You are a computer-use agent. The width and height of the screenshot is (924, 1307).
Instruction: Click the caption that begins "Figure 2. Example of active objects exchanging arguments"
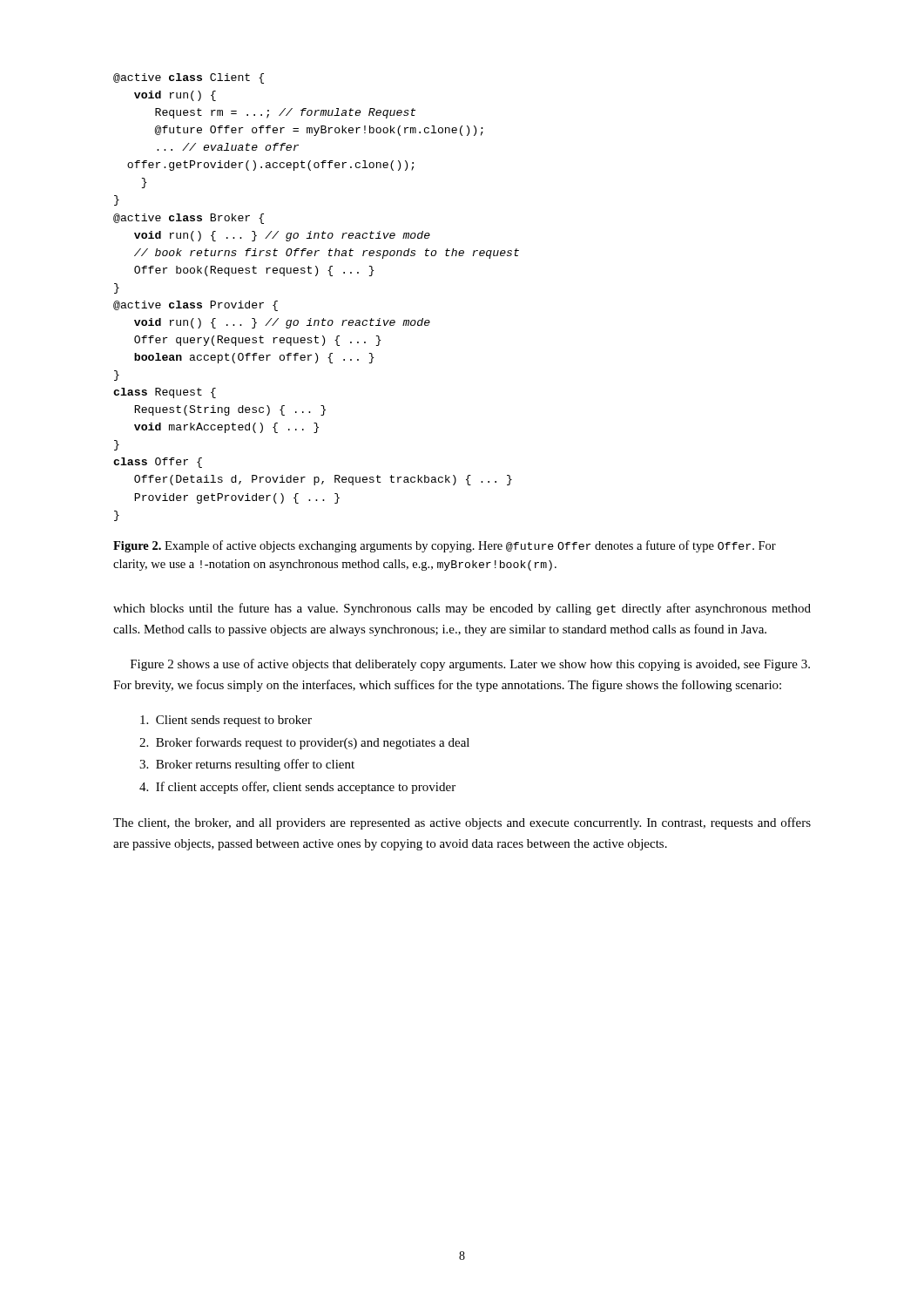444,555
